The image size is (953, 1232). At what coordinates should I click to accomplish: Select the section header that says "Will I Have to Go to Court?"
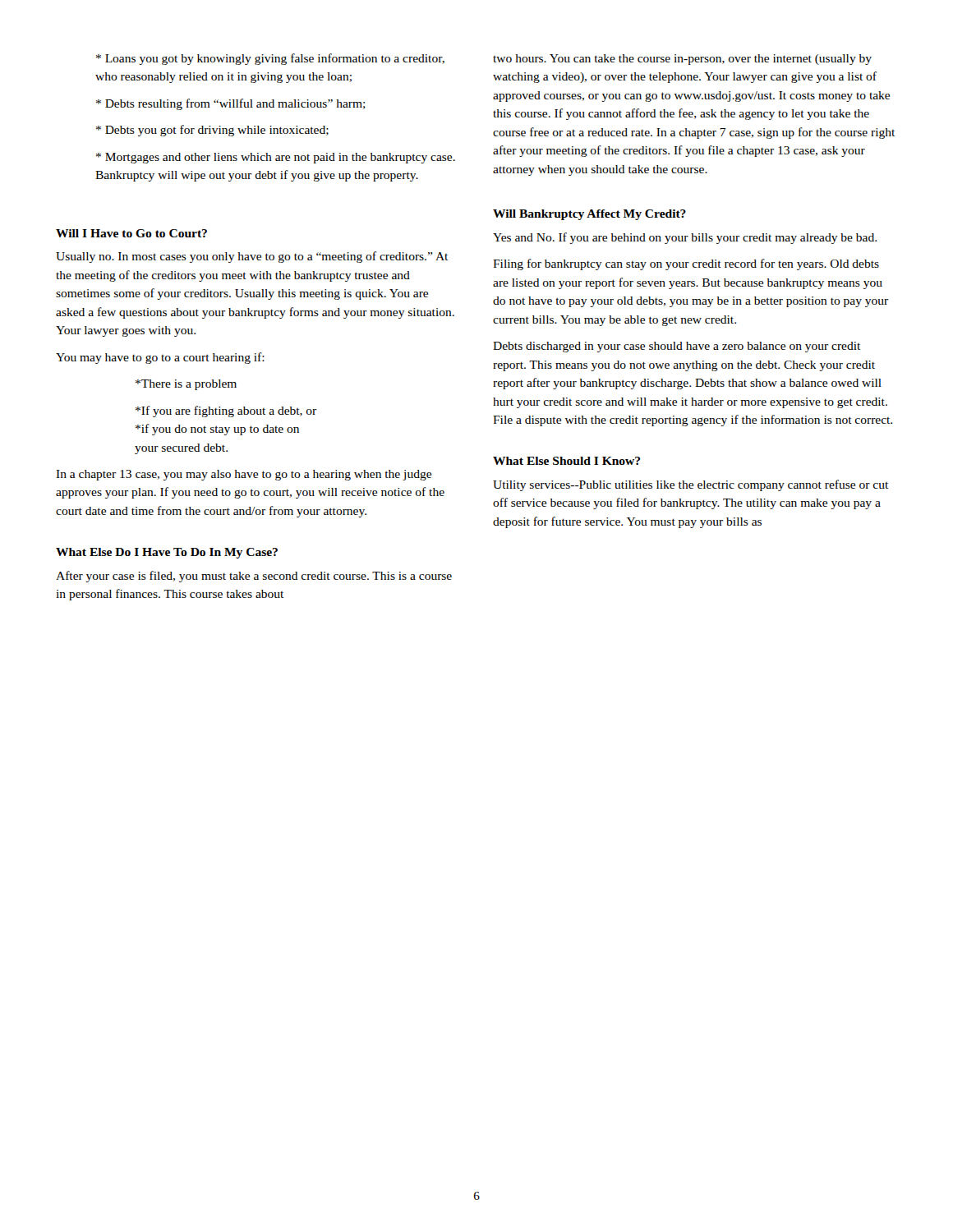(x=132, y=233)
